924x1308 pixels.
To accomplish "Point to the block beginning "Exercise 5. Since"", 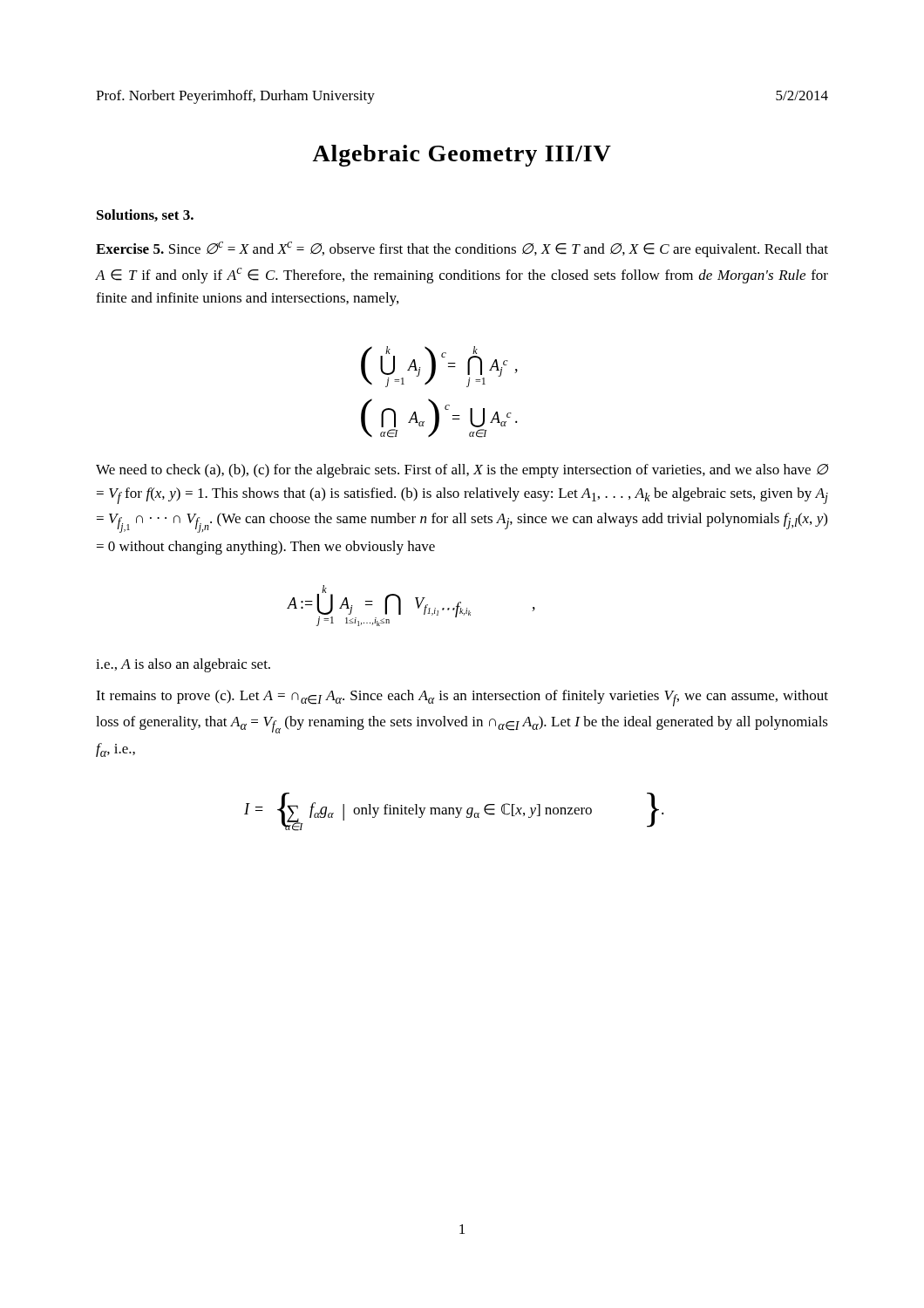I will pyautogui.click(x=462, y=271).
